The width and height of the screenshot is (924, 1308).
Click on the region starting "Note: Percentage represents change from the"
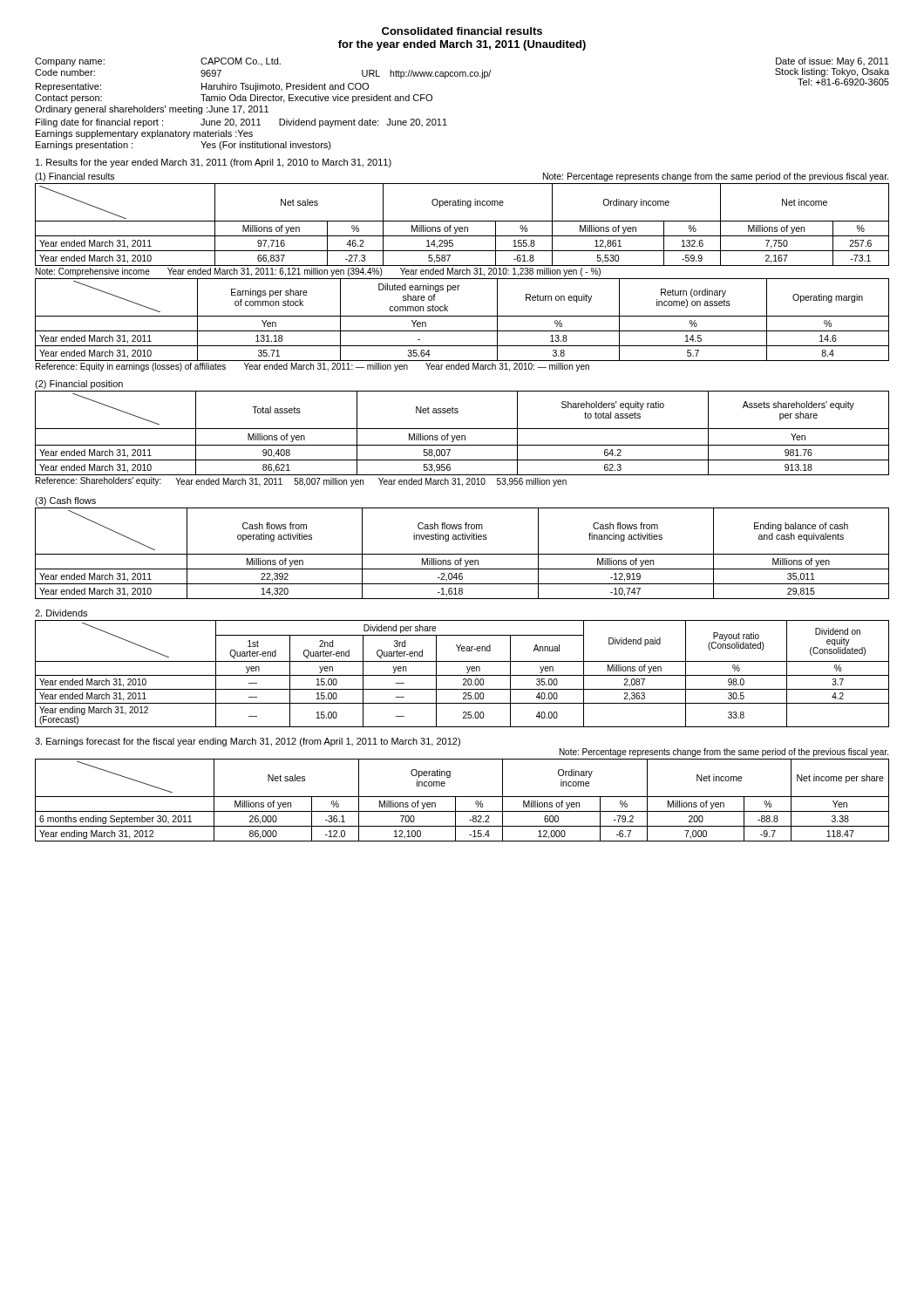click(724, 752)
